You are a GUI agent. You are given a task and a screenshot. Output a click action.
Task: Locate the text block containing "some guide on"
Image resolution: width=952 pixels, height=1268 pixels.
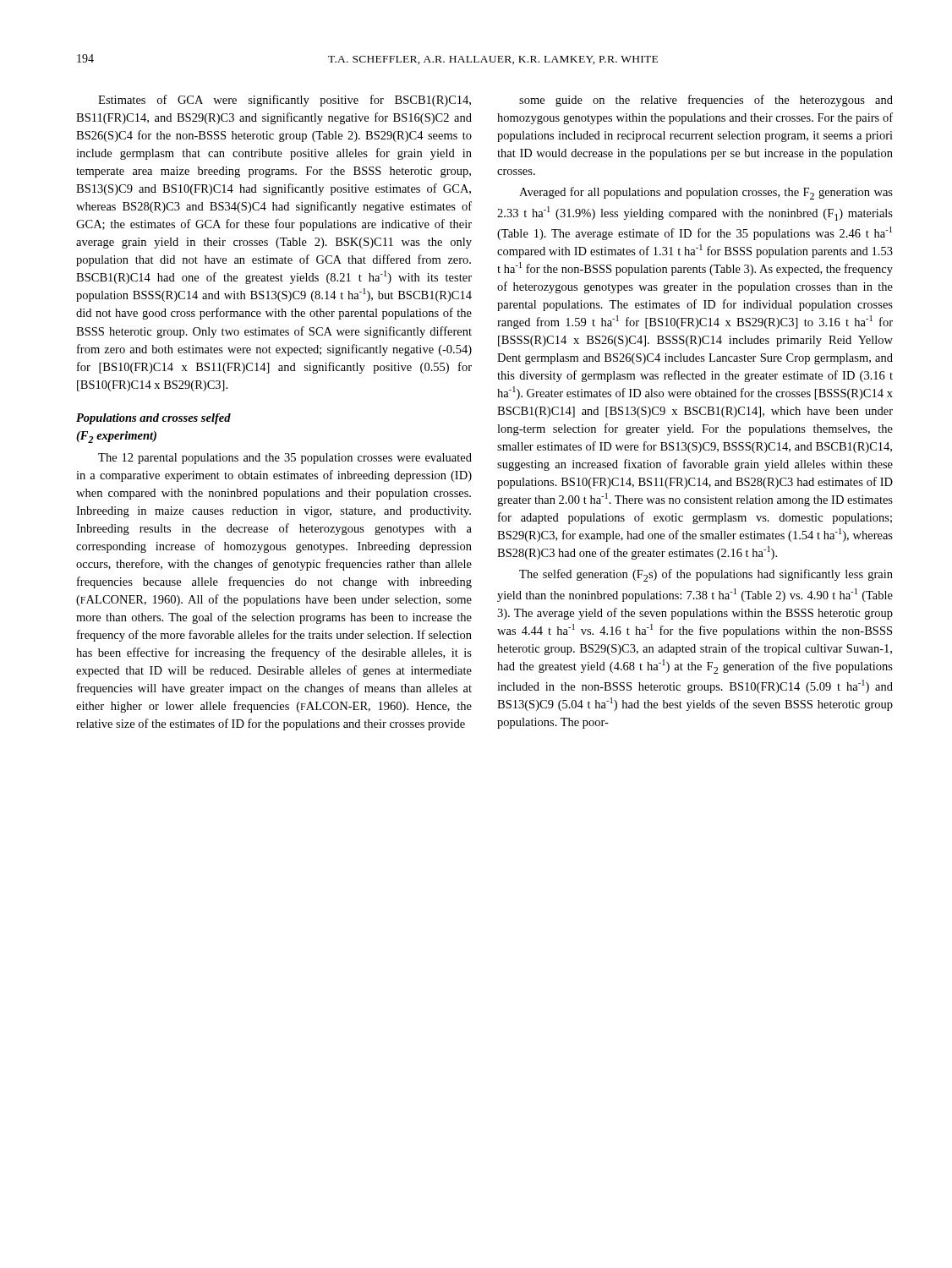(x=695, y=412)
